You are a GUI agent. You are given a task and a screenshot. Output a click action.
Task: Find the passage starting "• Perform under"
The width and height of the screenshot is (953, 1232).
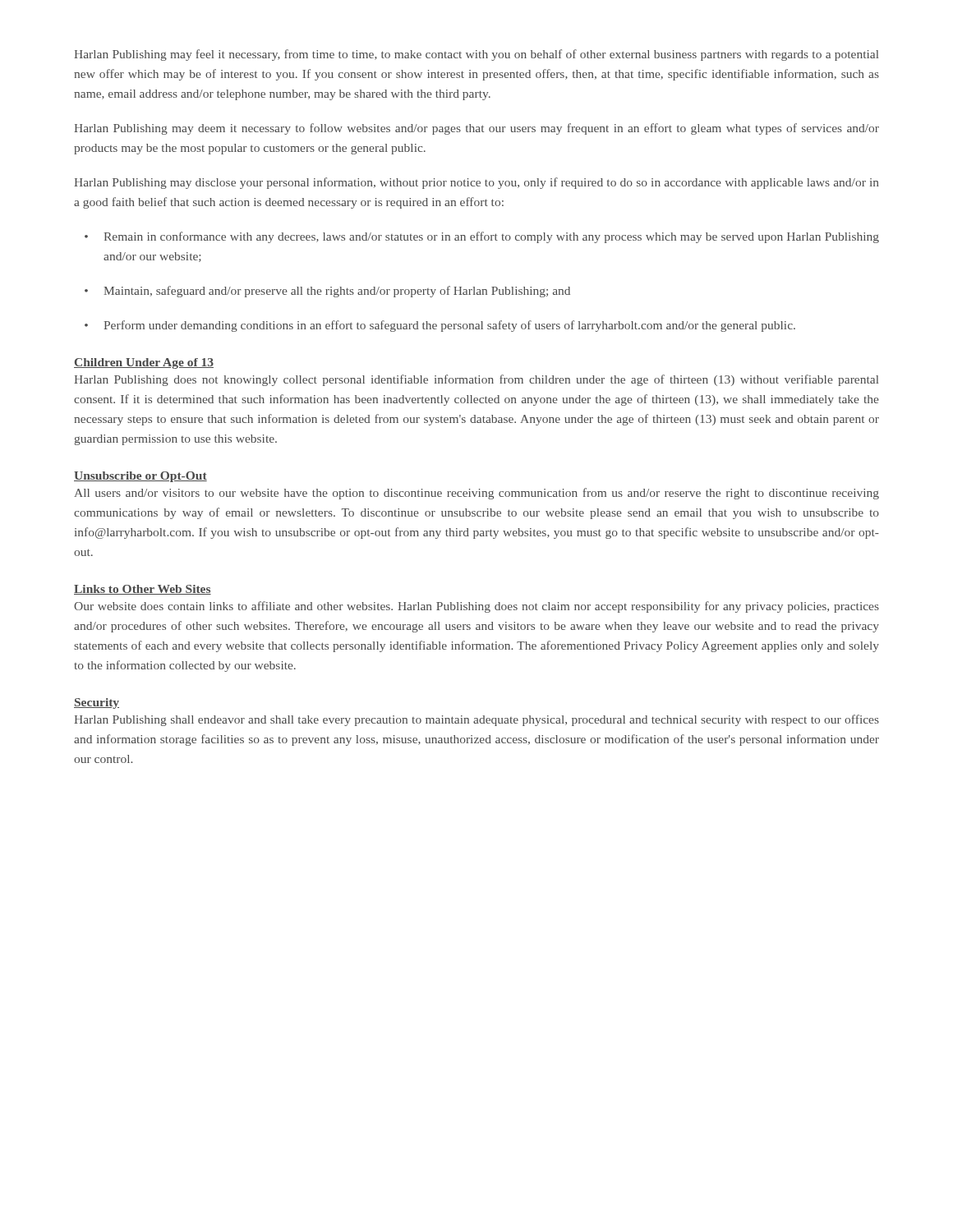point(476,325)
